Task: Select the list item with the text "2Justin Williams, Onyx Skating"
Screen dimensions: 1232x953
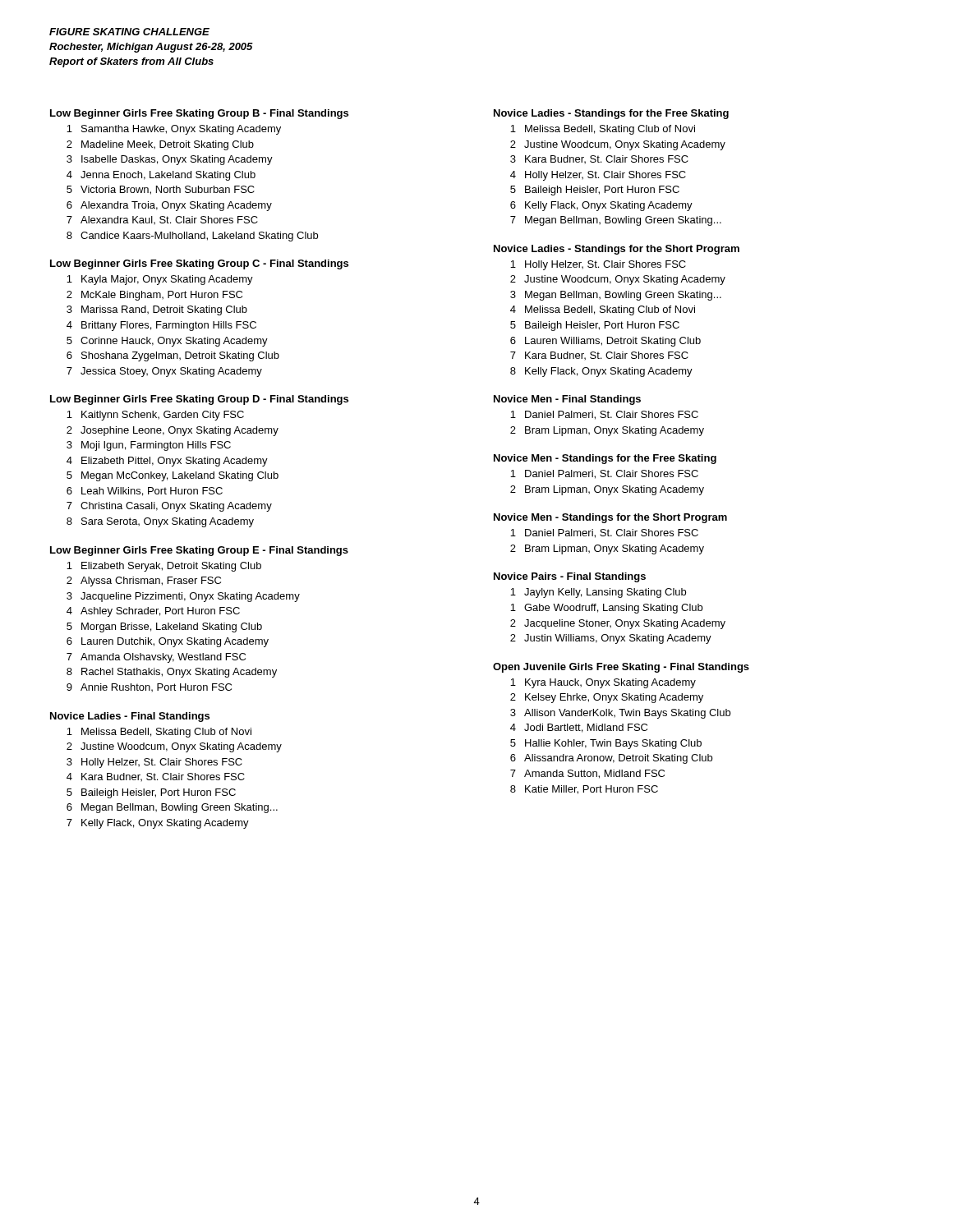Action: (x=702, y=638)
